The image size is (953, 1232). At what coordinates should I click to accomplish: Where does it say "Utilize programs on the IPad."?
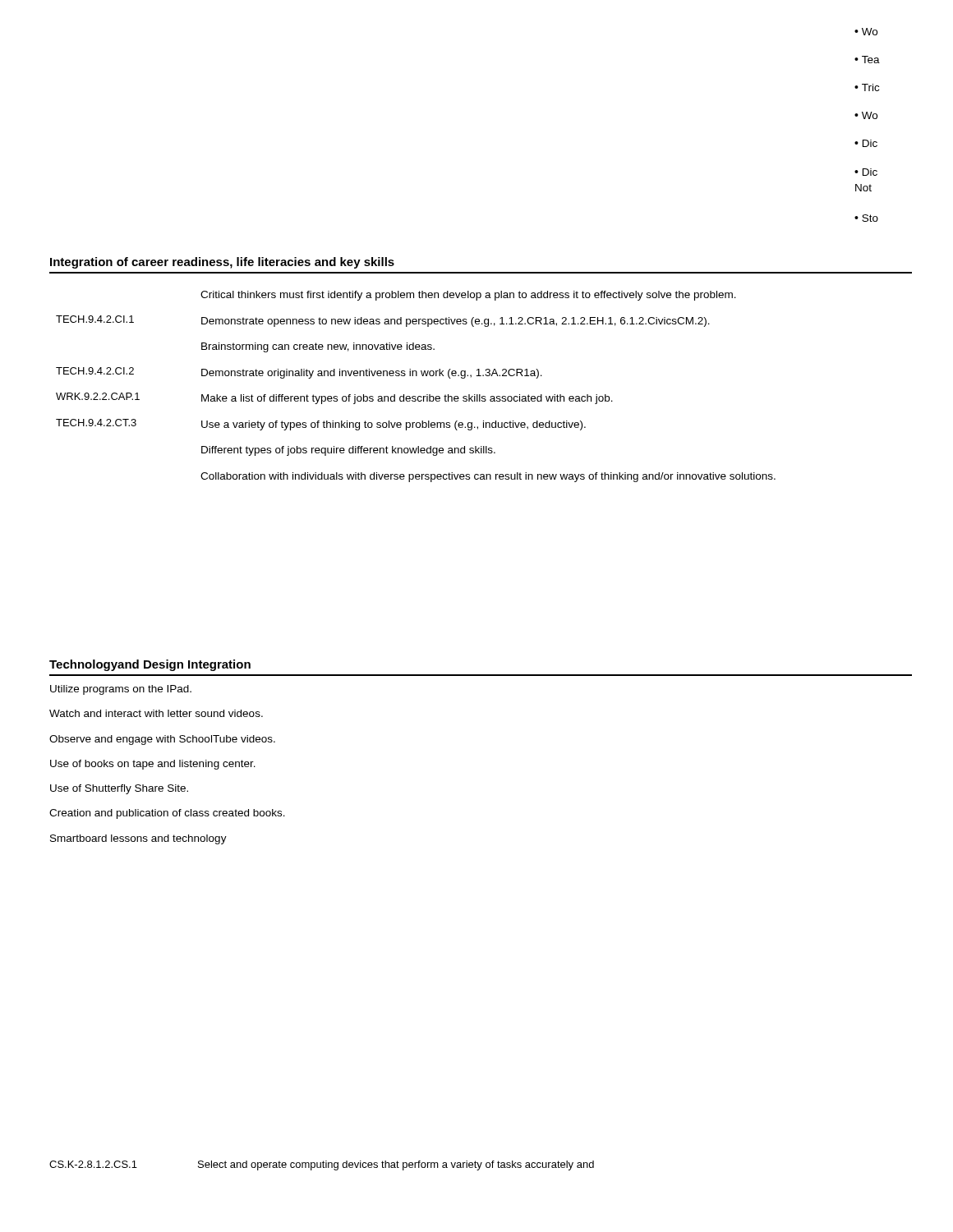[121, 689]
